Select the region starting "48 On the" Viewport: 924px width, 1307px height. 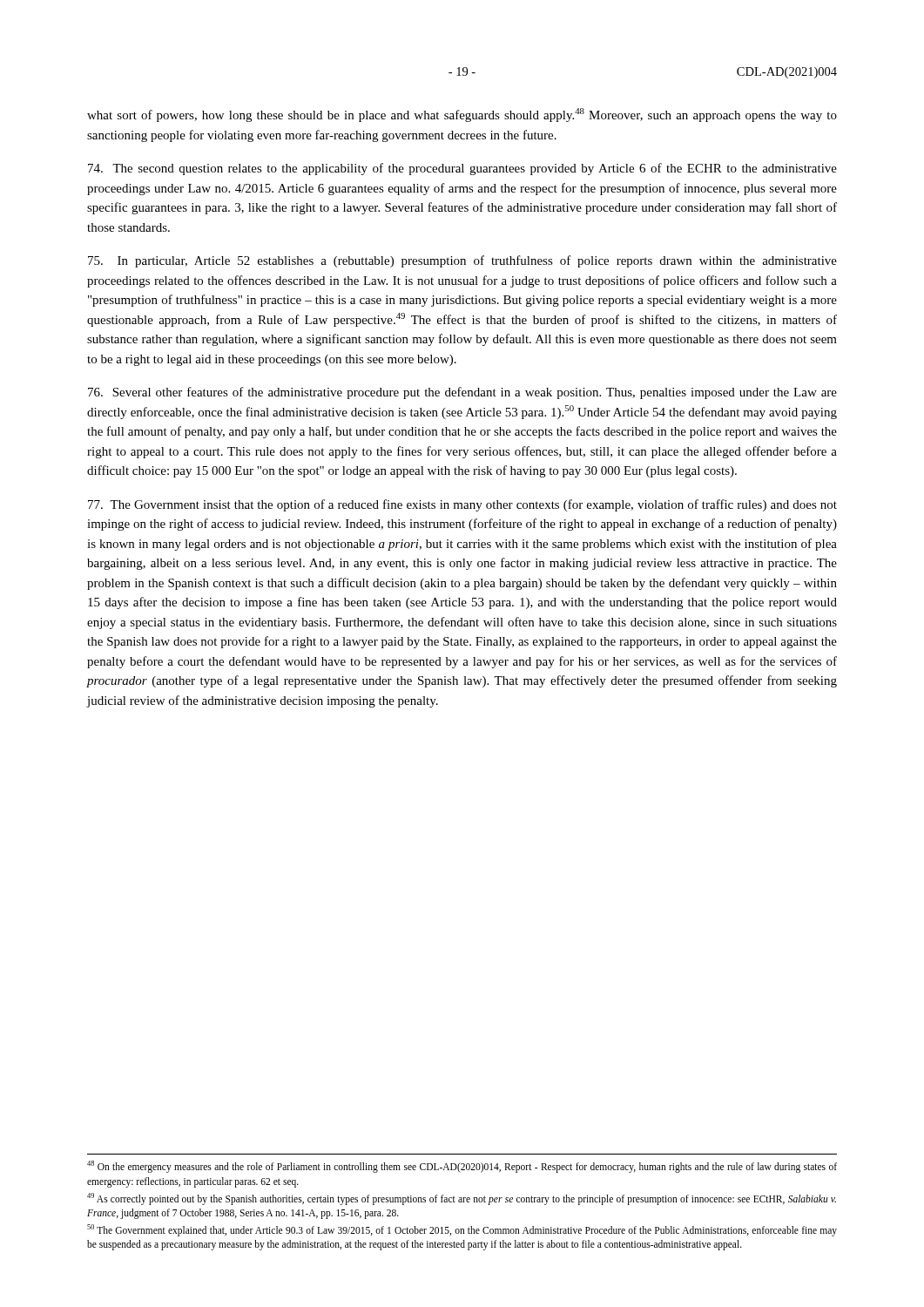point(462,1173)
